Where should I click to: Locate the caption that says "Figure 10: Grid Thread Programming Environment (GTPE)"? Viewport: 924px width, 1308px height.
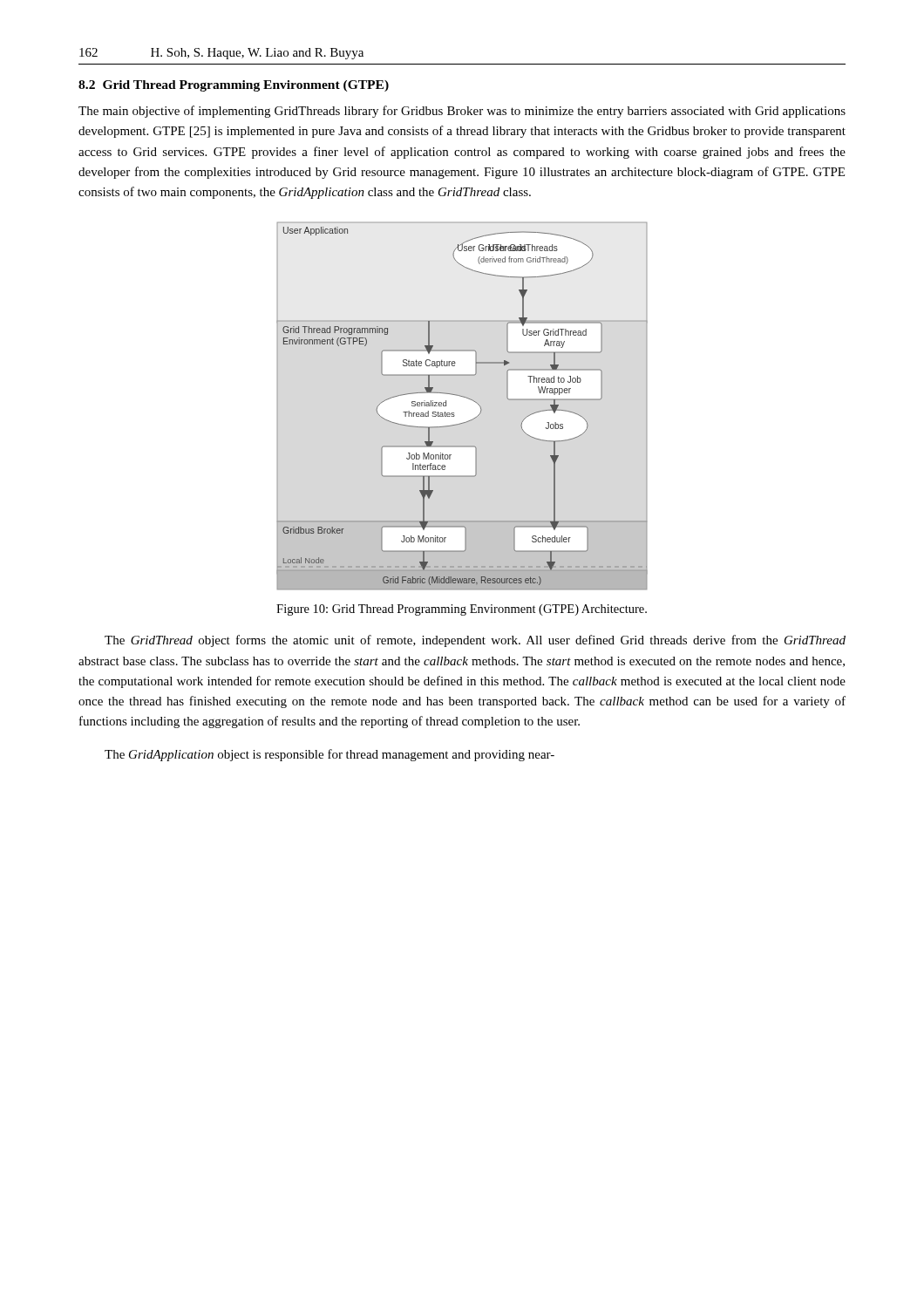click(x=462, y=609)
